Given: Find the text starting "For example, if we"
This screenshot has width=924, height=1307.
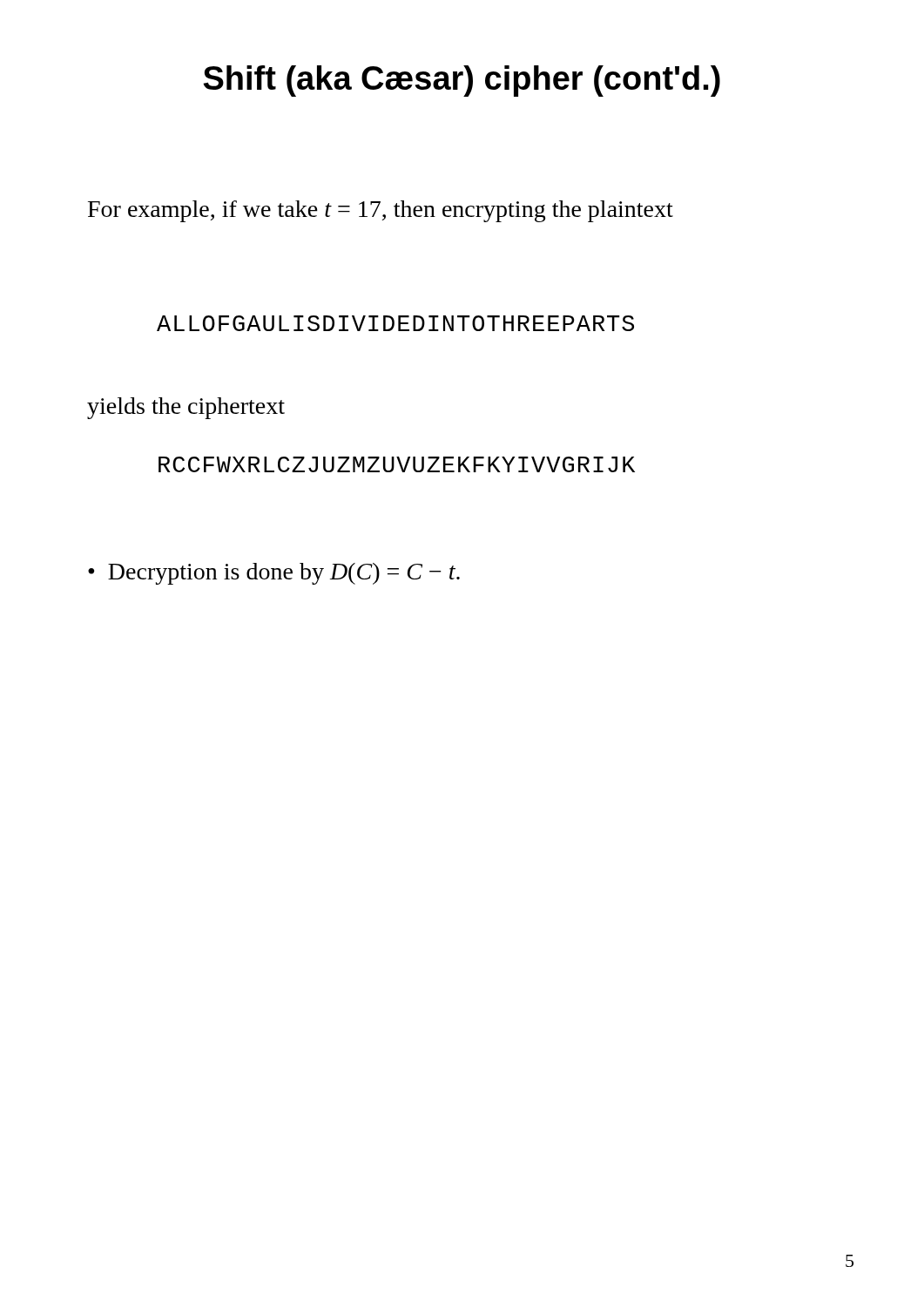Looking at the screenshot, I should (380, 209).
